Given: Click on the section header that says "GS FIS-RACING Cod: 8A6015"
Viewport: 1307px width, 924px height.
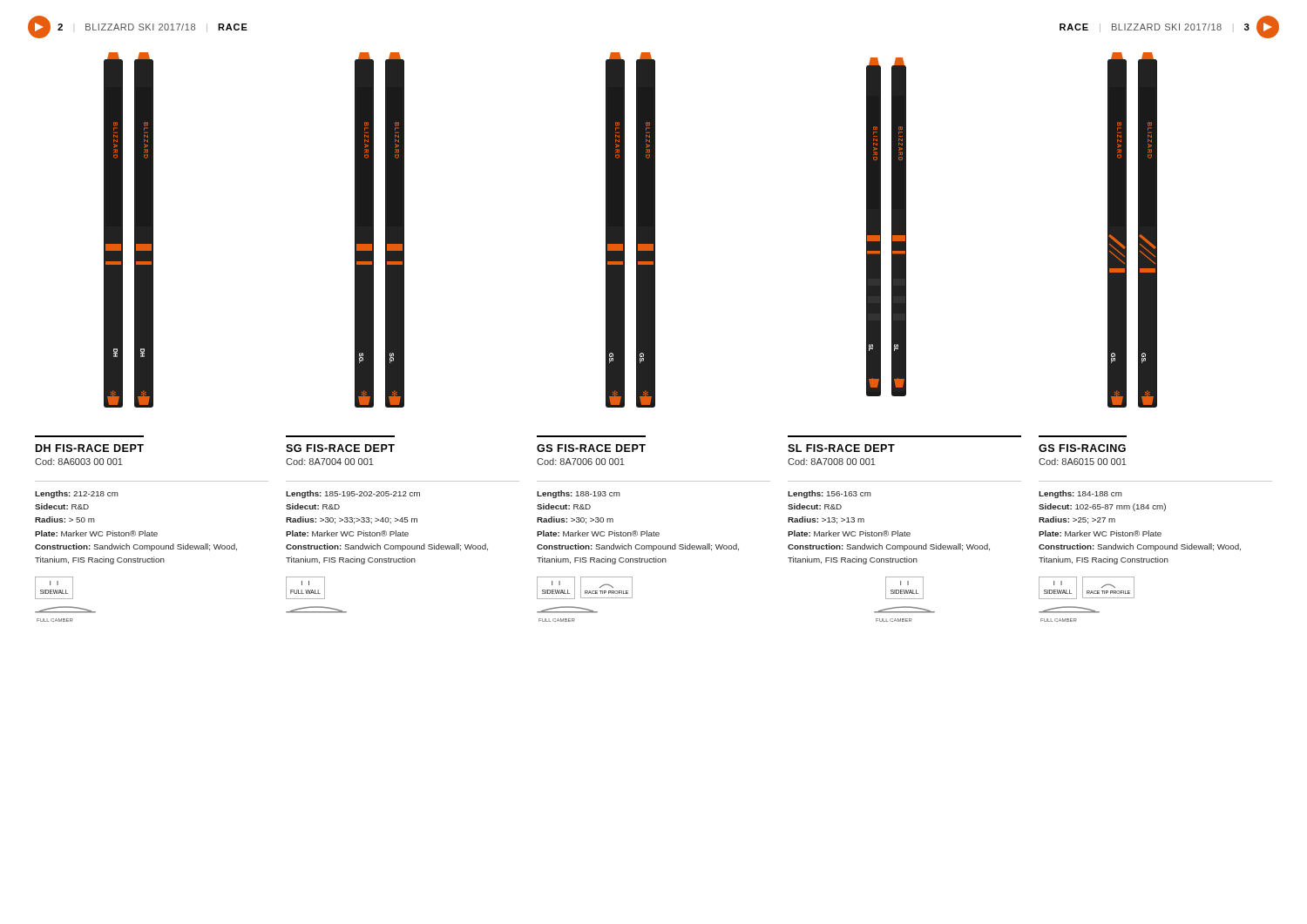Looking at the screenshot, I should coord(1083,451).
